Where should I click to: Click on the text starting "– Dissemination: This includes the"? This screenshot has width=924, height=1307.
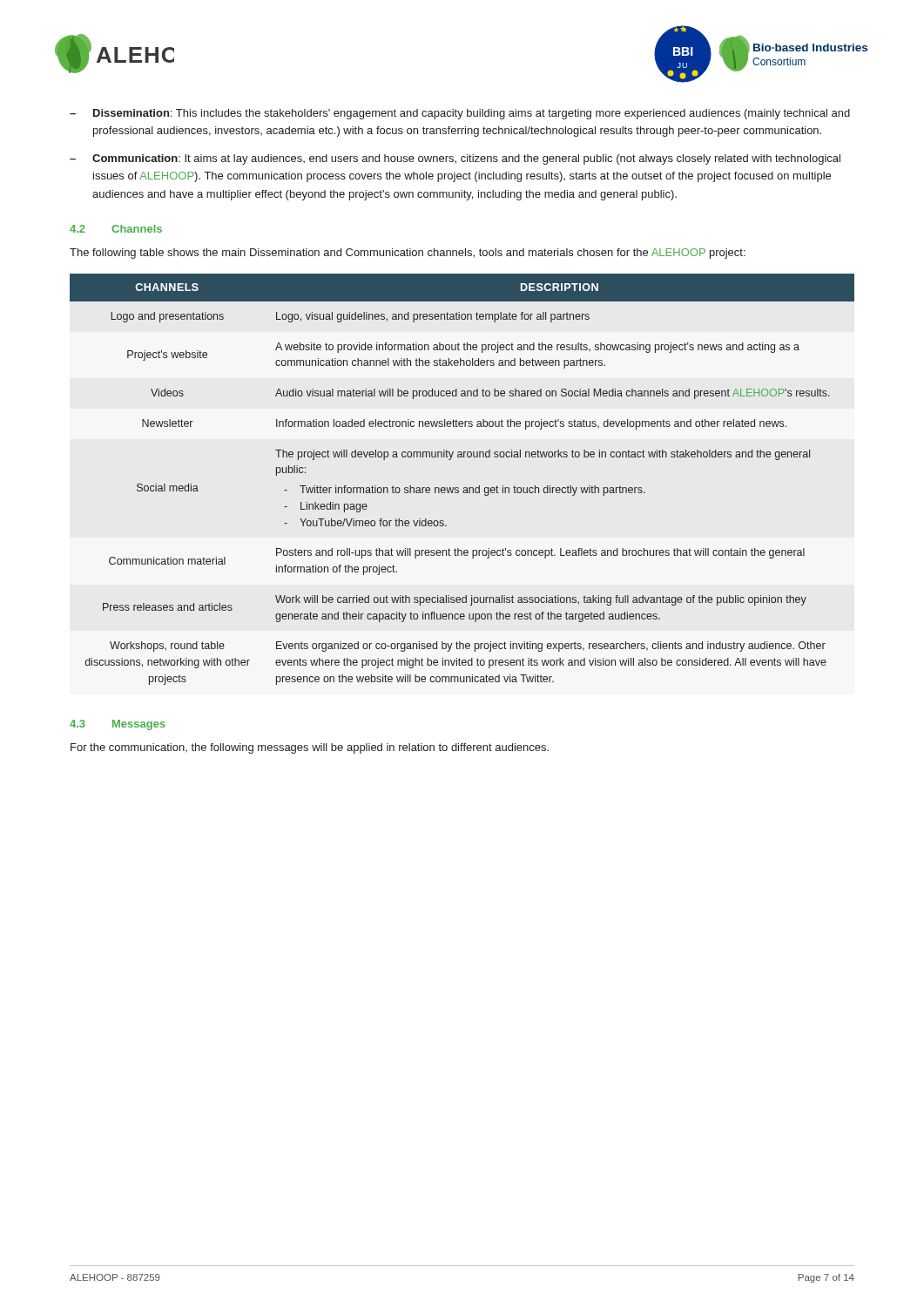[462, 122]
